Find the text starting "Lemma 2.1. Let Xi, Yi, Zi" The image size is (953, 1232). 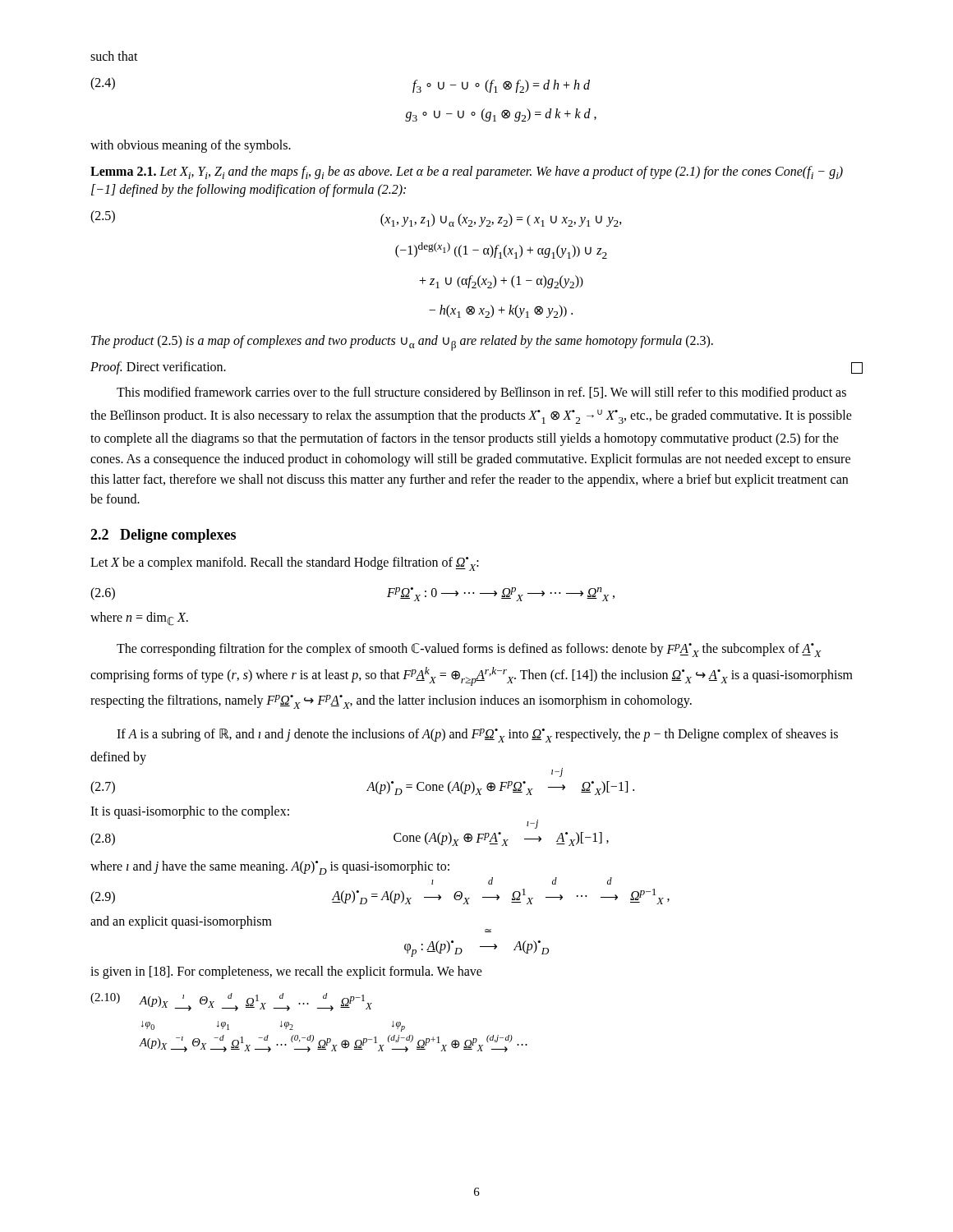(x=467, y=180)
